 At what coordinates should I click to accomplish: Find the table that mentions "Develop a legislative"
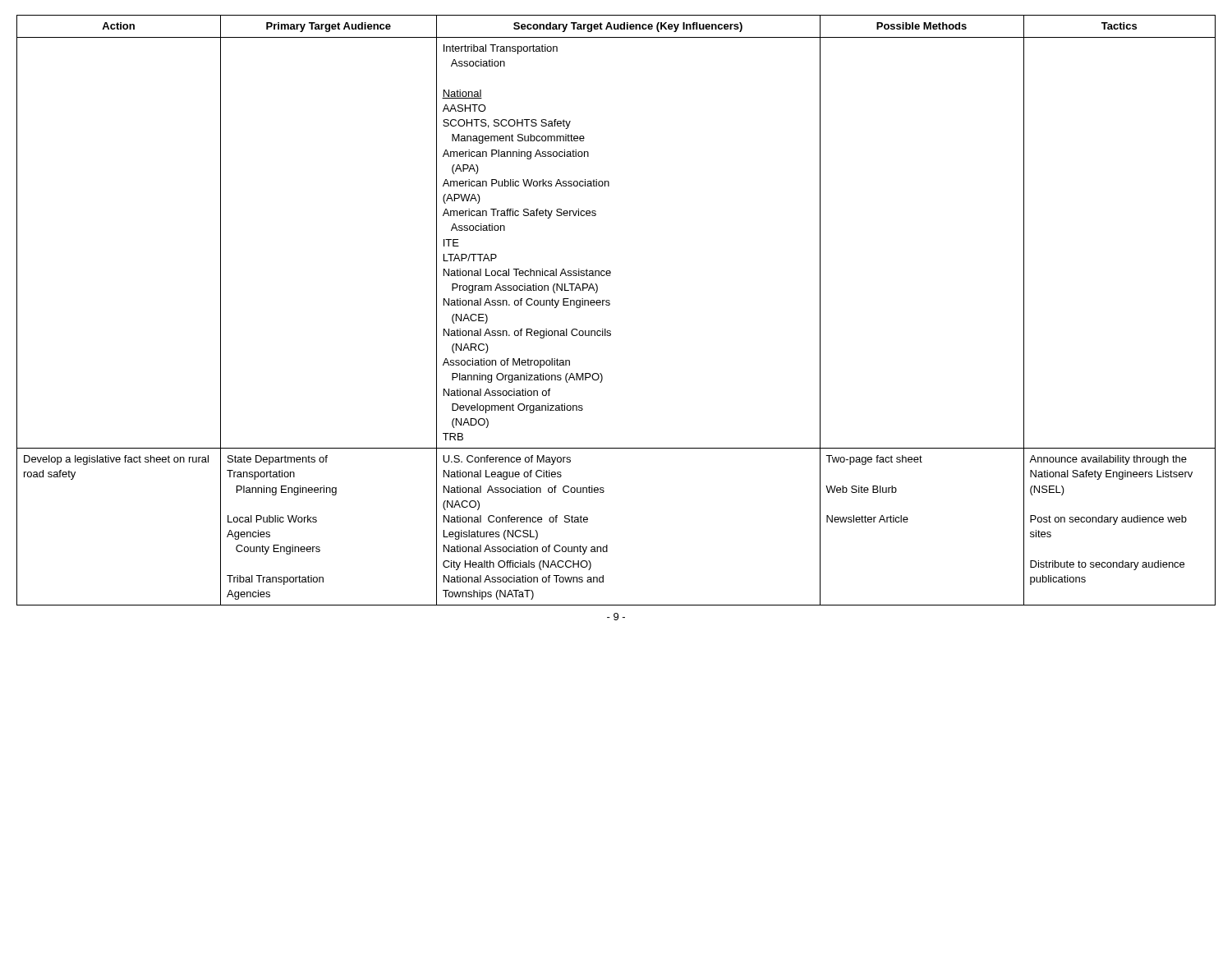(x=616, y=310)
